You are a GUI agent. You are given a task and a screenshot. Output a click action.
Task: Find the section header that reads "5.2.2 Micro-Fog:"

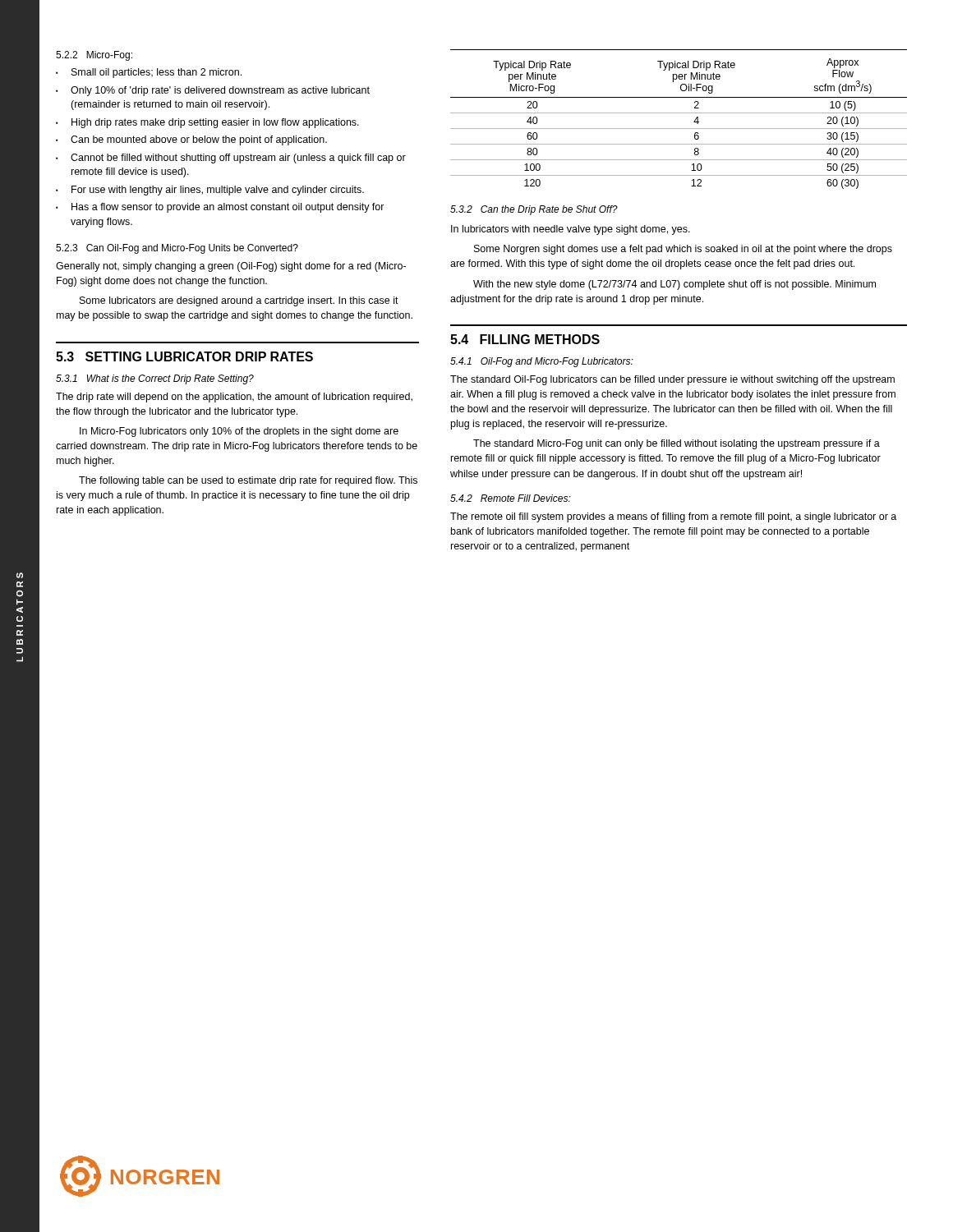94,55
